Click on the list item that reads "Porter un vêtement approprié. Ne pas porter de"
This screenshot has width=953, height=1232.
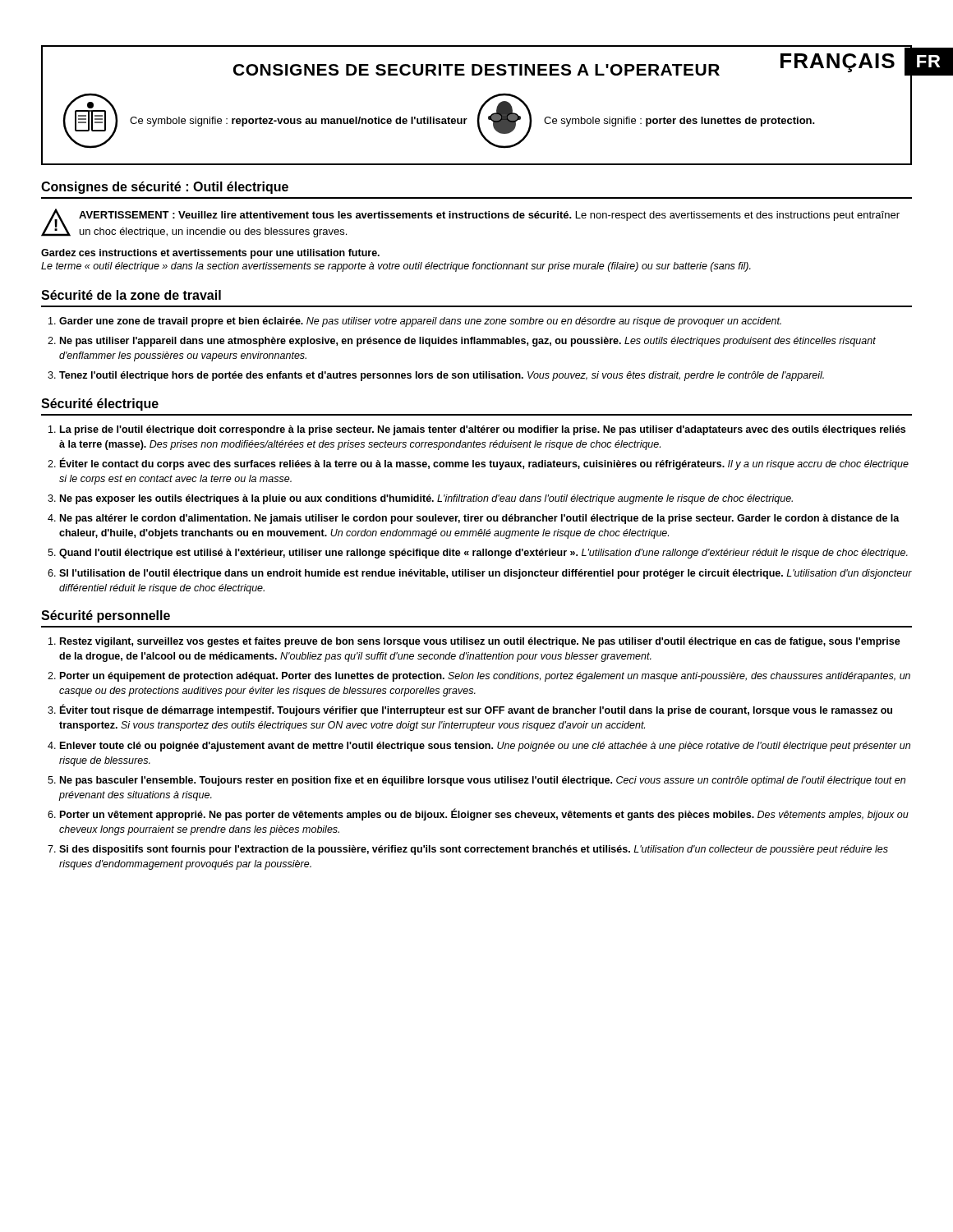point(484,822)
